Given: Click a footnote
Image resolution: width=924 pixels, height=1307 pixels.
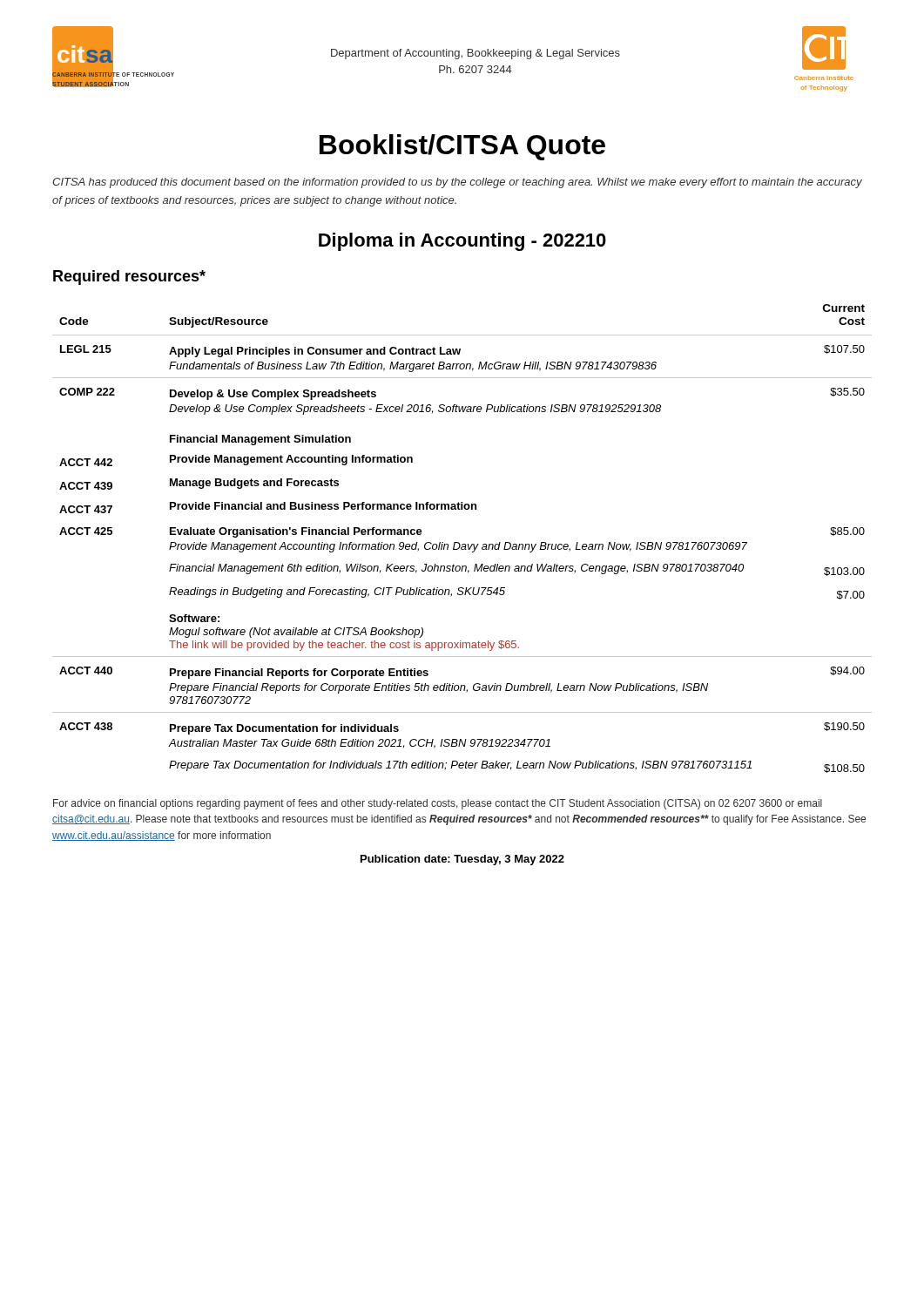Looking at the screenshot, I should pos(459,819).
